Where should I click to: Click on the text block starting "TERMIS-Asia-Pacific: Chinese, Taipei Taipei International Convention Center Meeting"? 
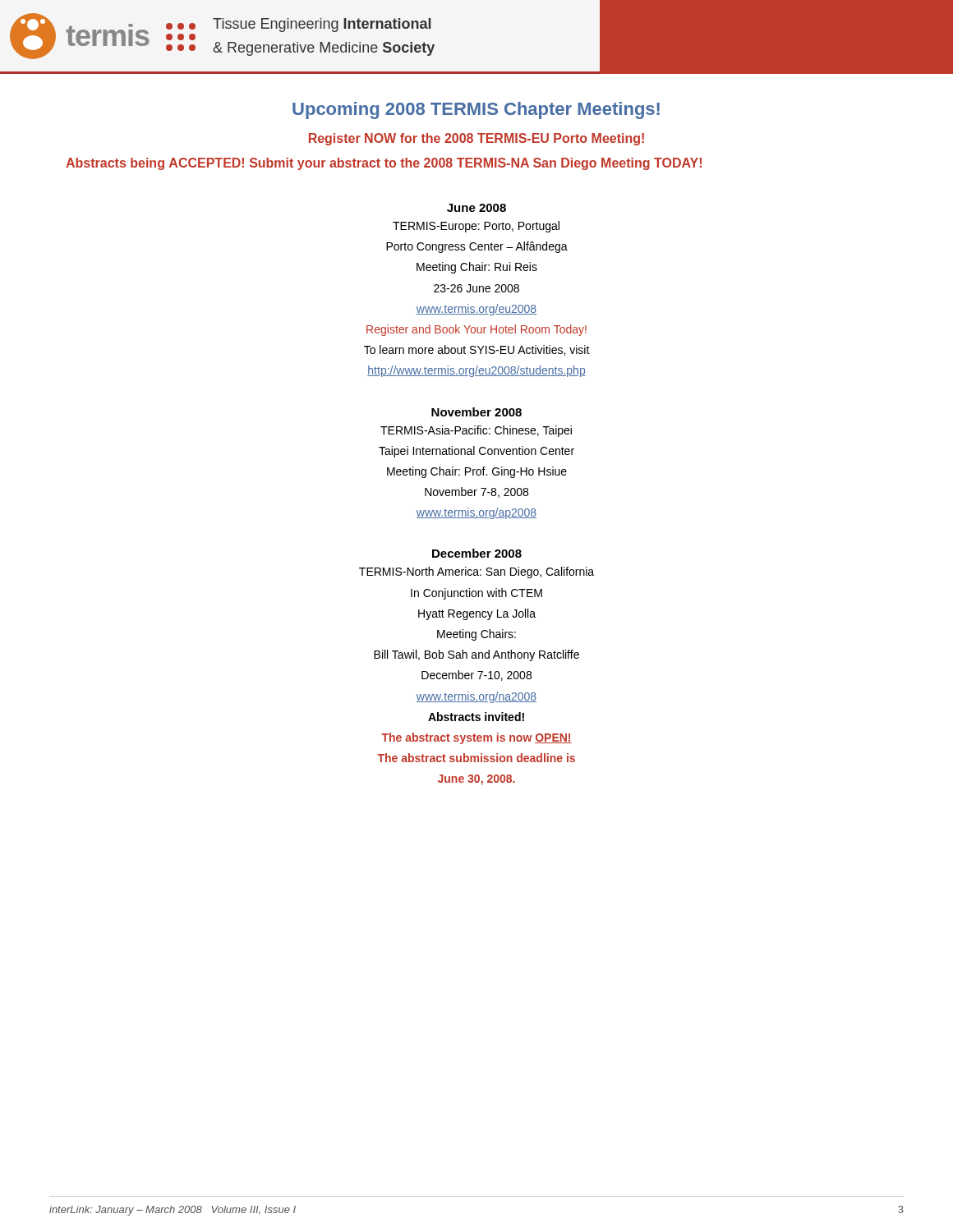[476, 471]
